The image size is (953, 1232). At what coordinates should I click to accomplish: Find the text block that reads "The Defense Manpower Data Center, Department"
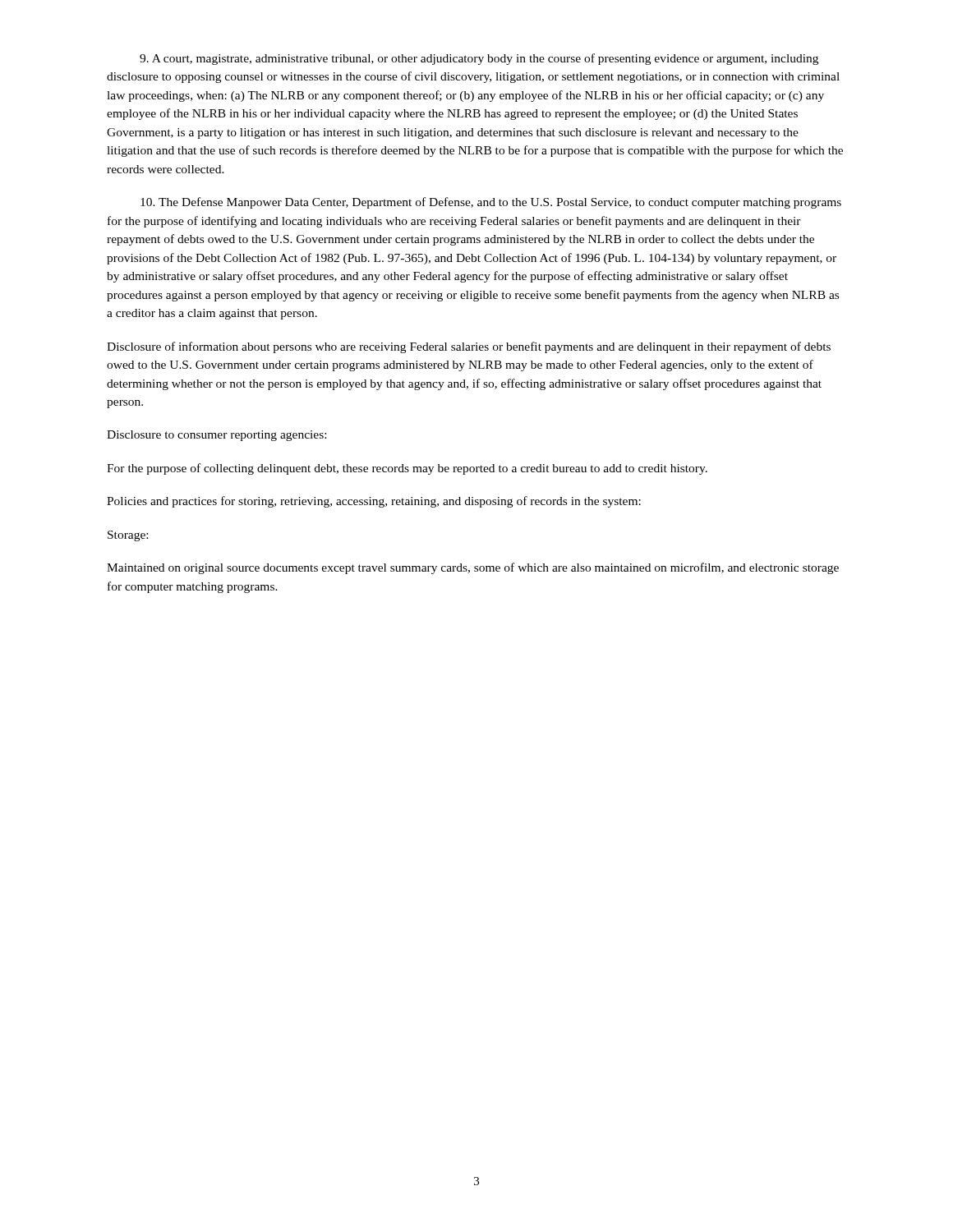(476, 258)
